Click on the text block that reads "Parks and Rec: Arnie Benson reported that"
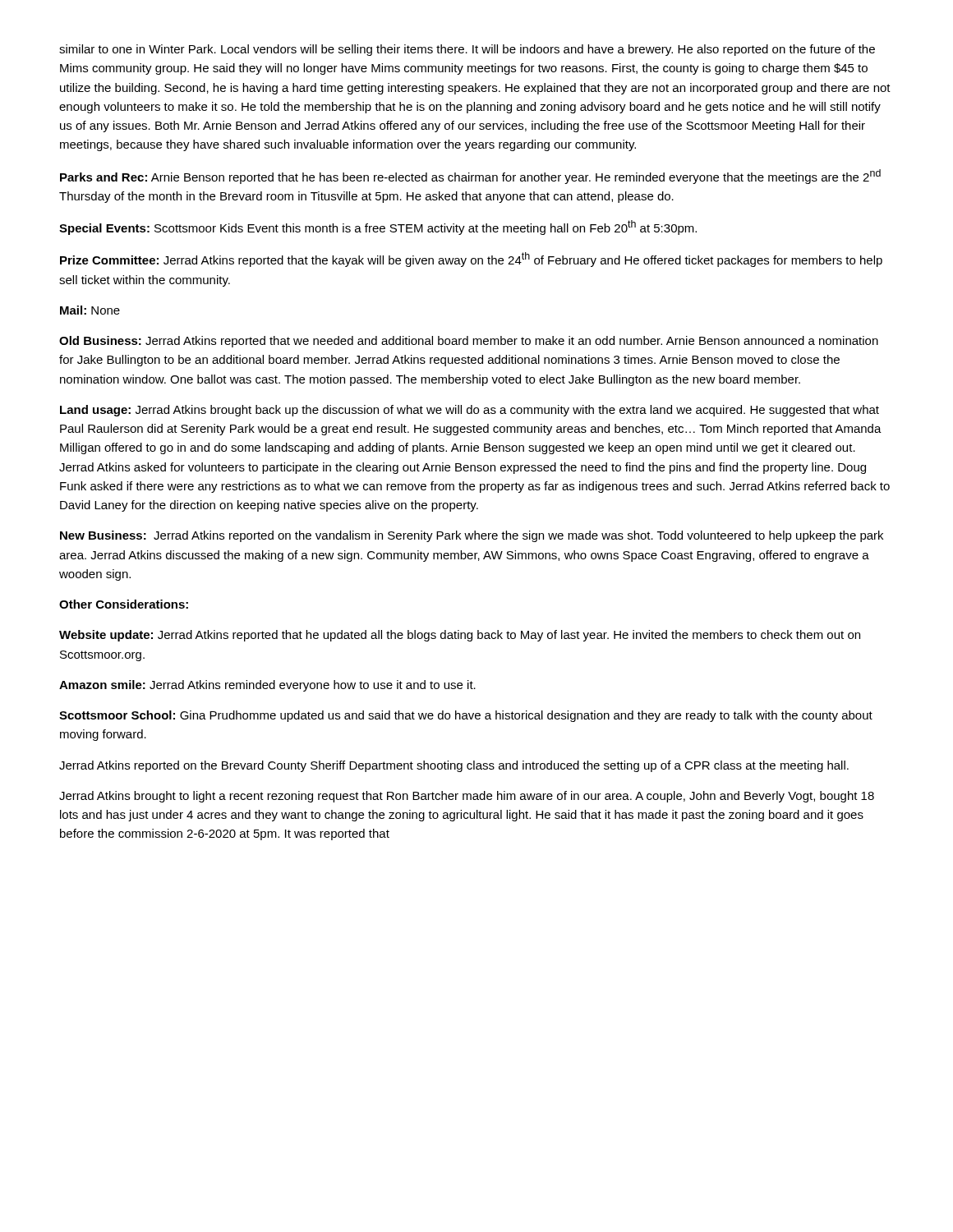 470,185
